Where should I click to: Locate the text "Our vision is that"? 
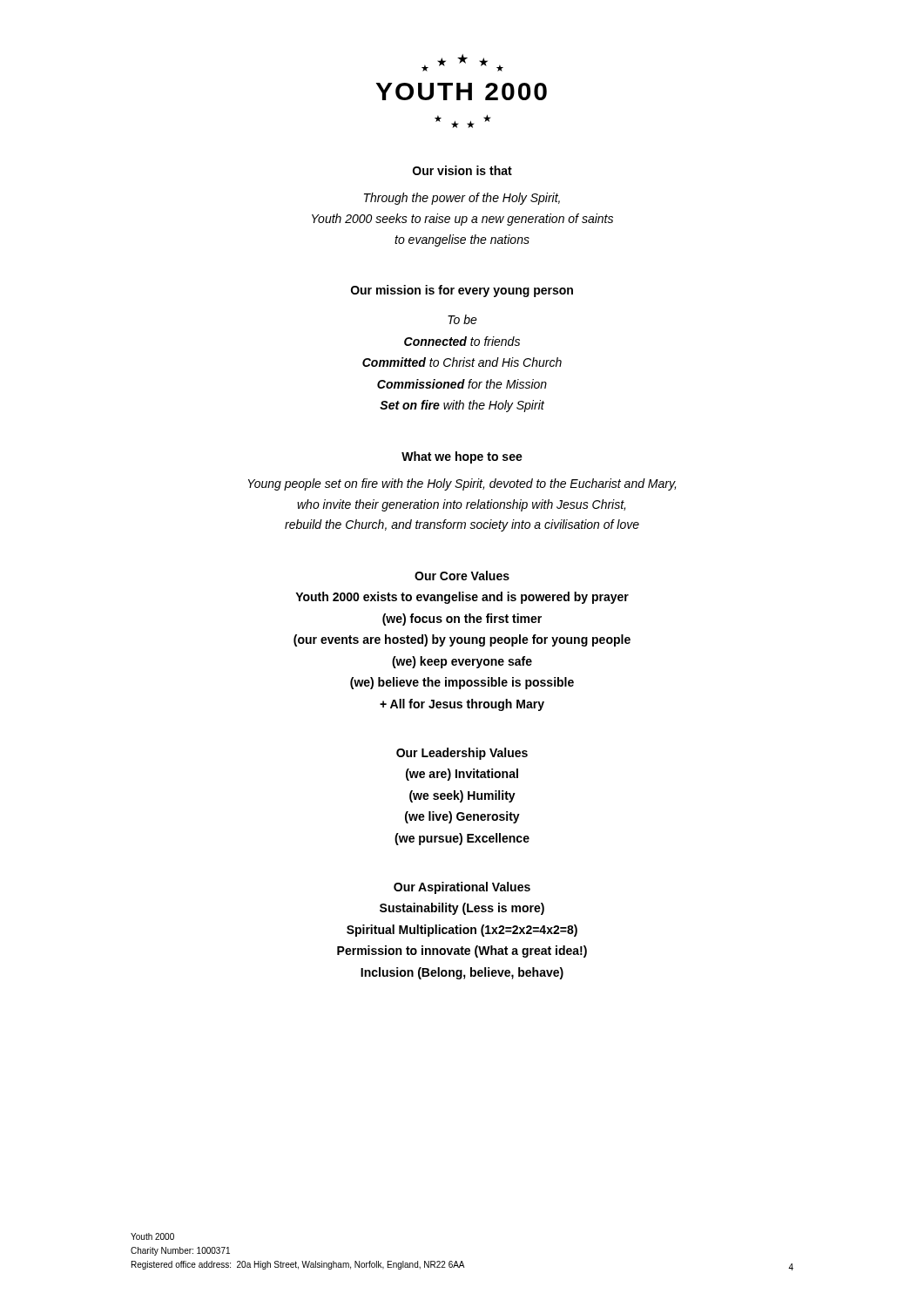(462, 171)
